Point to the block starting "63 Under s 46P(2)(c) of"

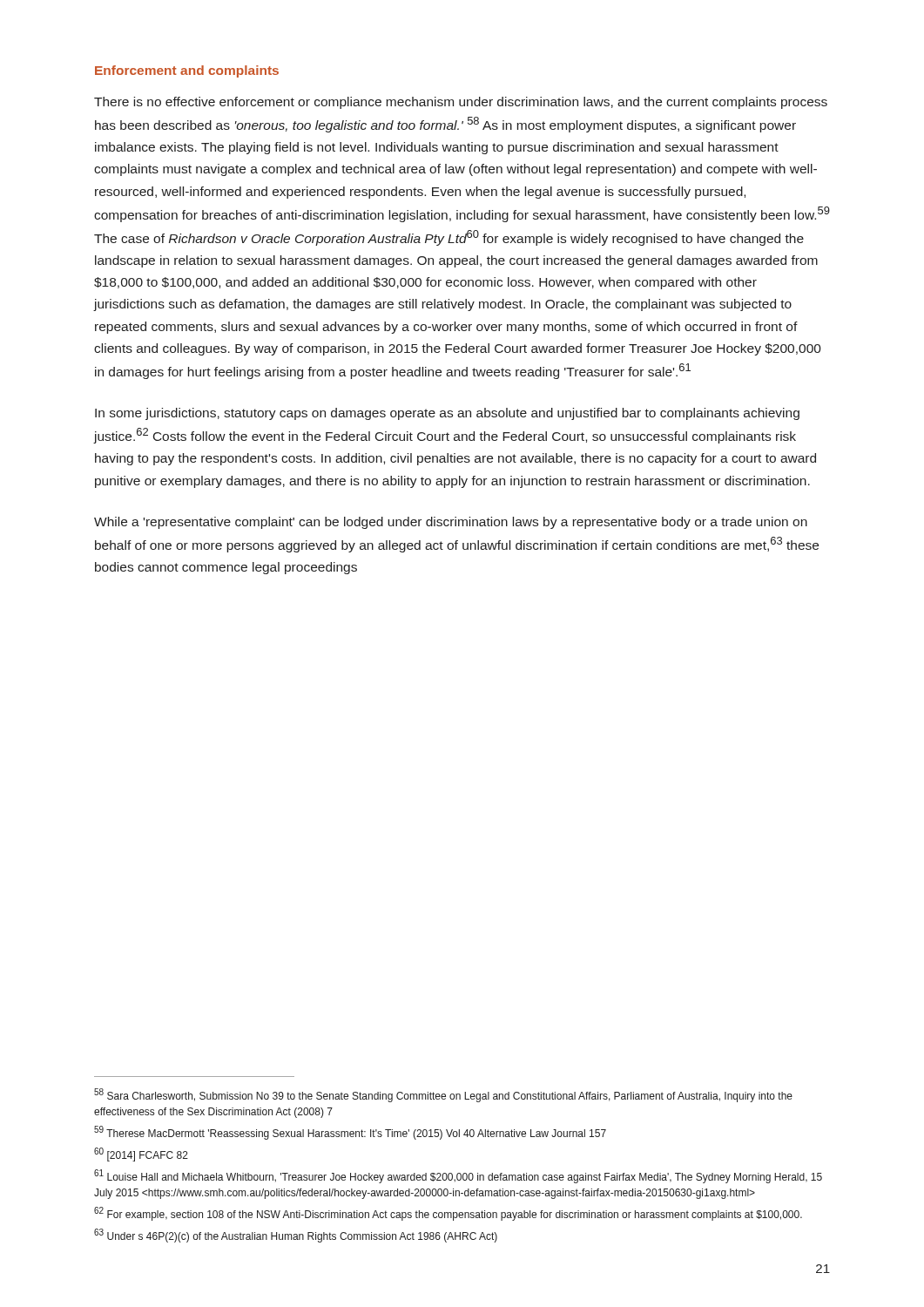(x=296, y=1235)
